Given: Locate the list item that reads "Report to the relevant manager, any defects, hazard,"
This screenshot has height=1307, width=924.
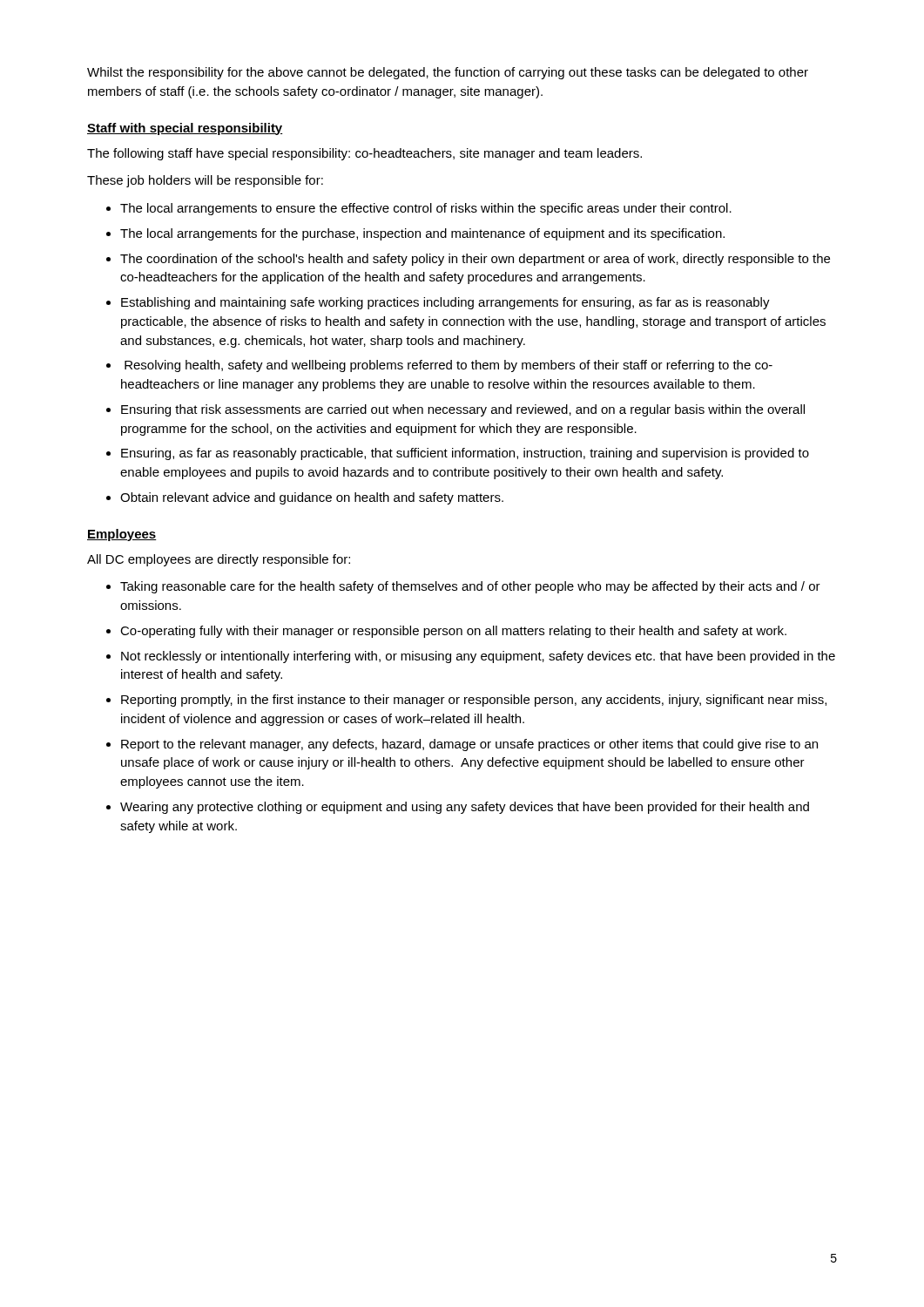Looking at the screenshot, I should tap(469, 762).
